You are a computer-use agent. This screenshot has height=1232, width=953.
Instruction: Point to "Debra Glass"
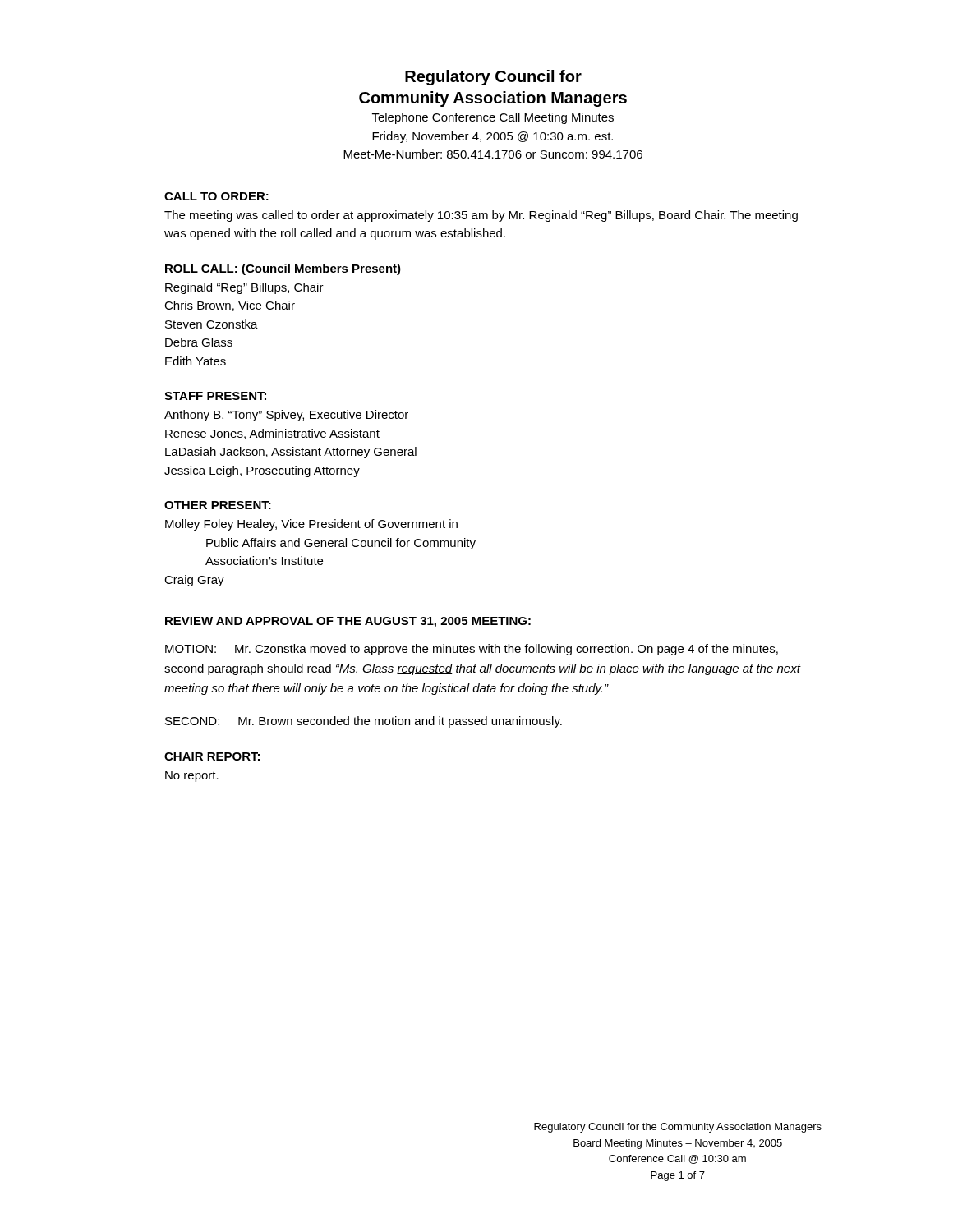pyautogui.click(x=199, y=342)
